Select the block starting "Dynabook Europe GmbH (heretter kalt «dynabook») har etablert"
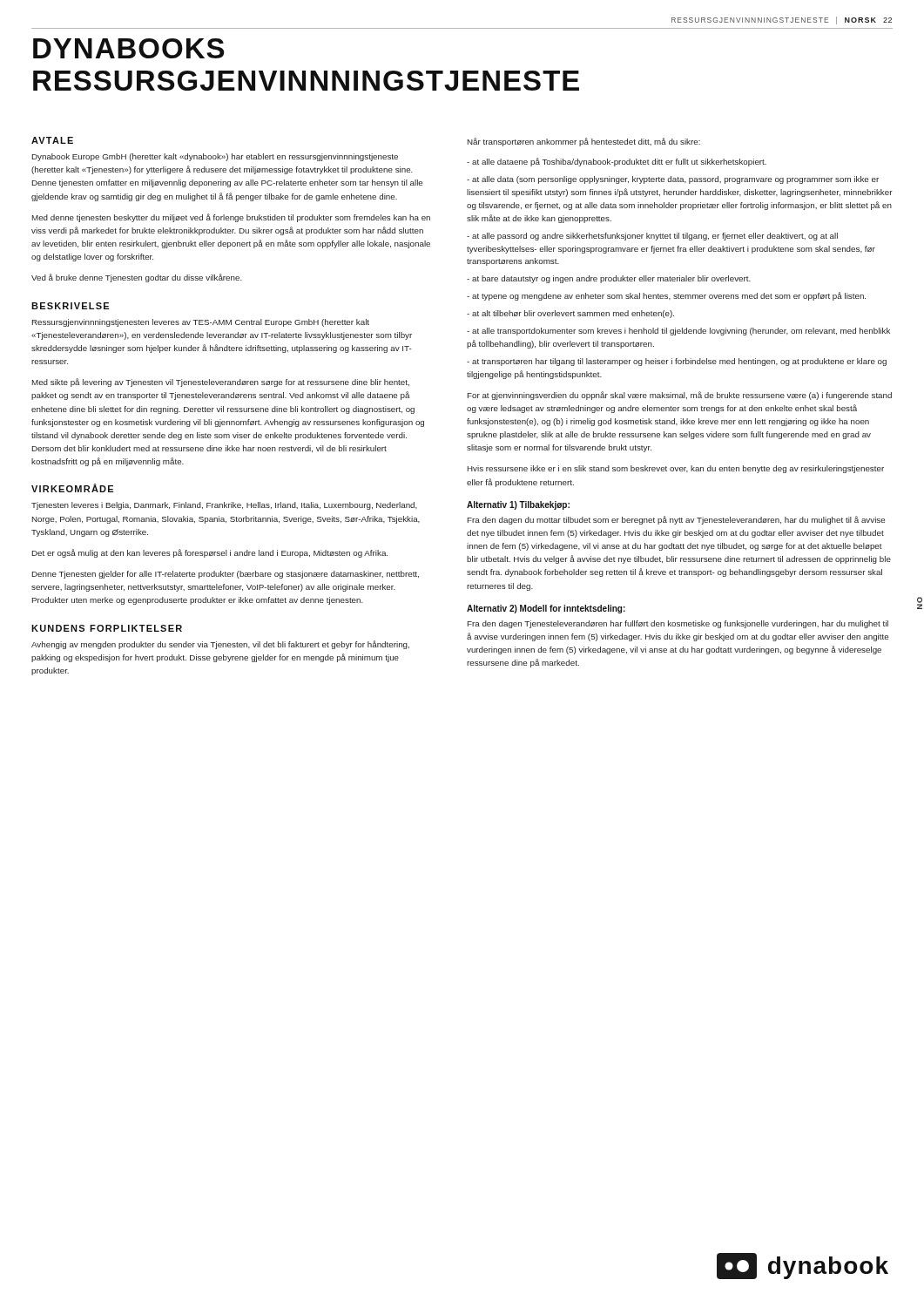924x1307 pixels. tap(232, 176)
